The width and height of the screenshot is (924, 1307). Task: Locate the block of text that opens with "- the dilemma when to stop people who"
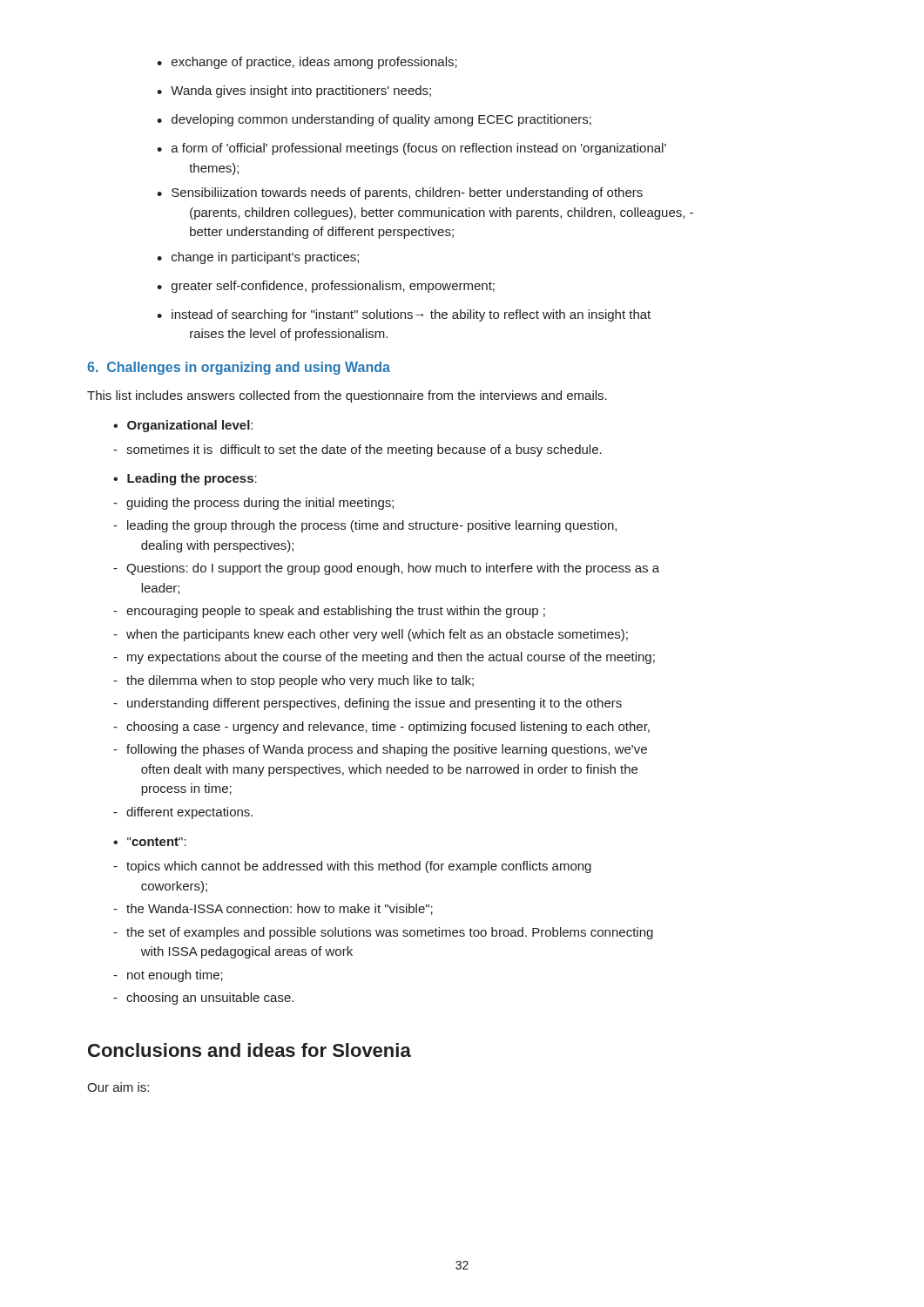[x=294, y=680]
